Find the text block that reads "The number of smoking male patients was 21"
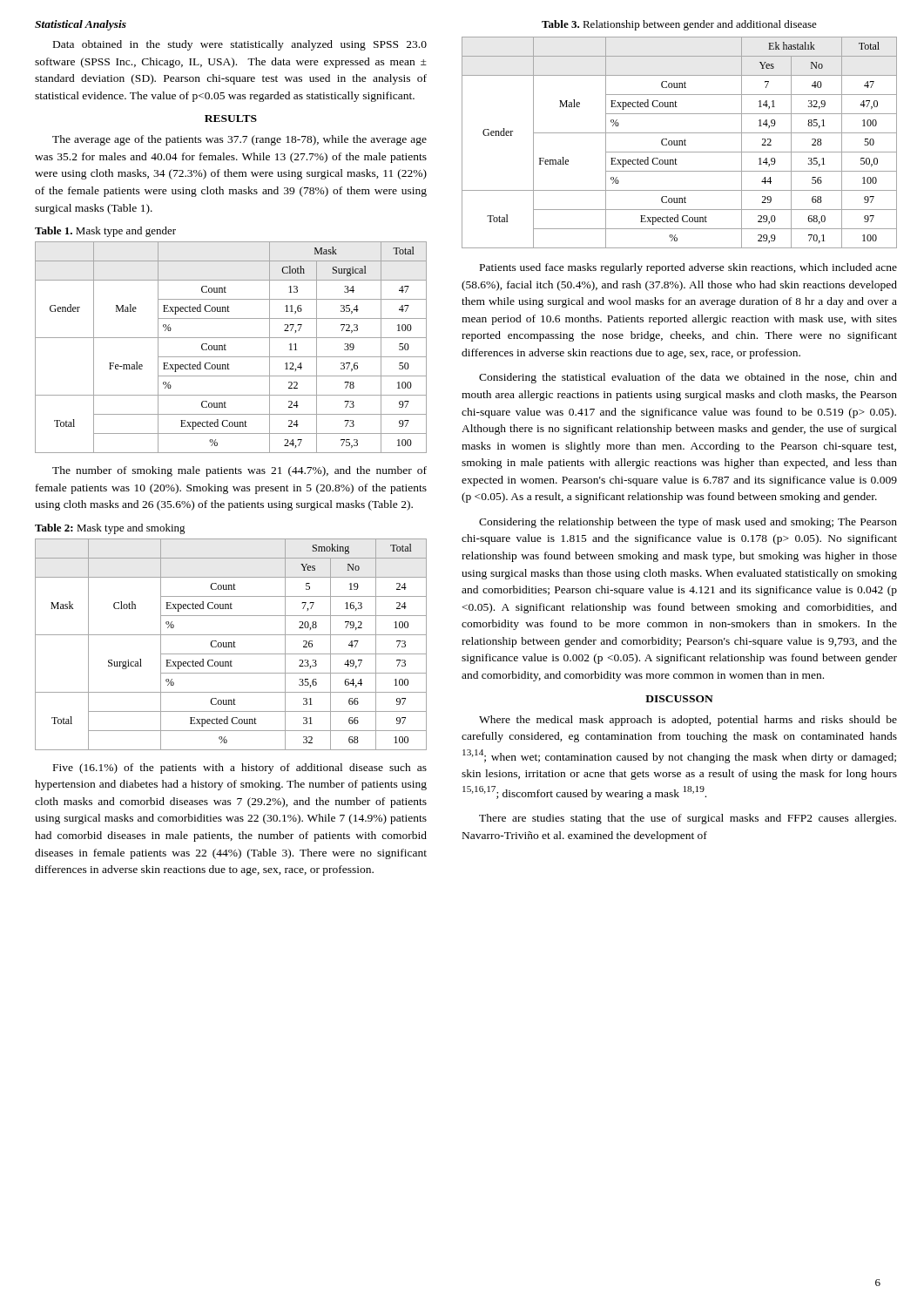 (231, 487)
